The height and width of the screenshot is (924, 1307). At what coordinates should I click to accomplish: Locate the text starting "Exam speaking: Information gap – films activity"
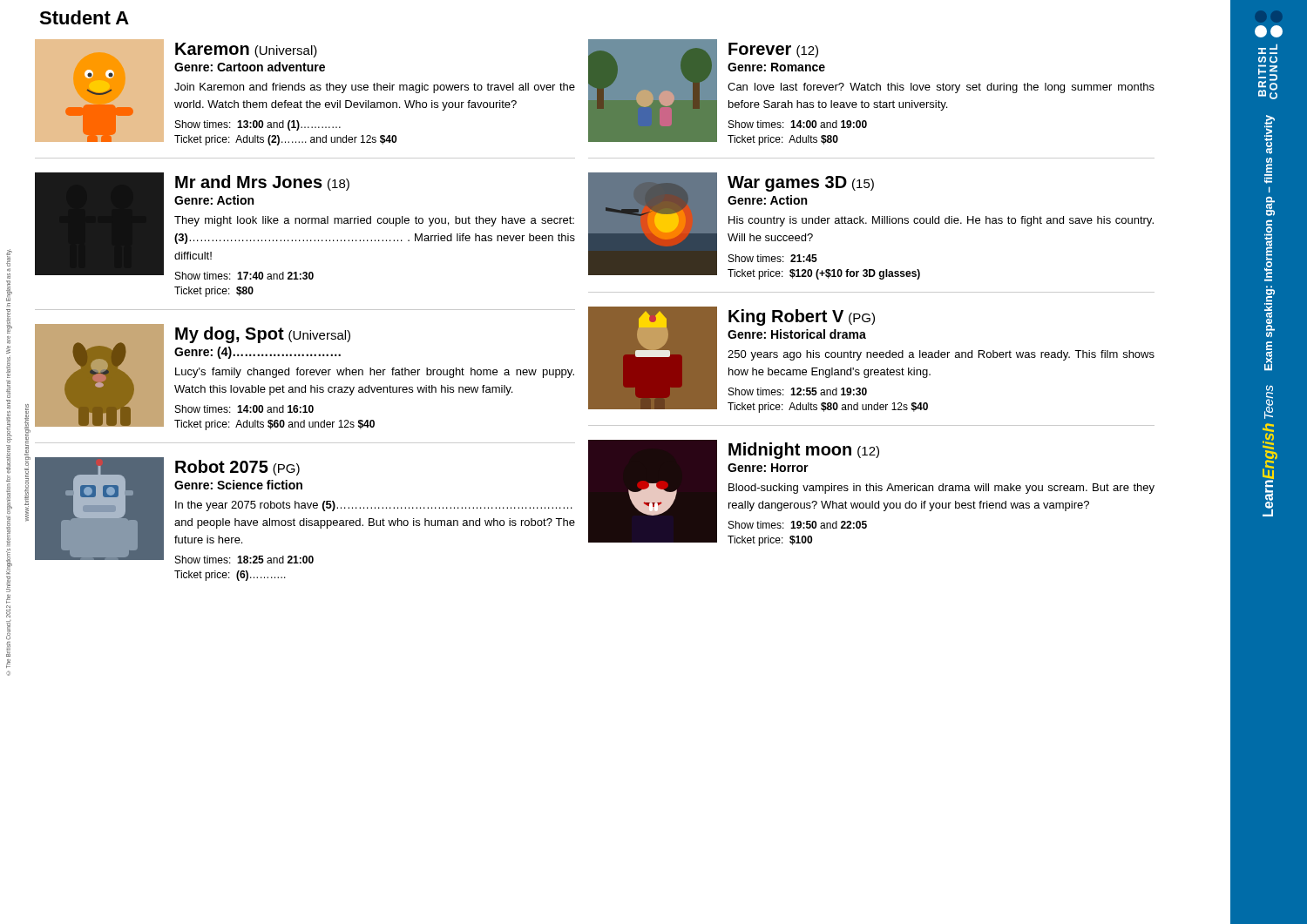(1268, 243)
